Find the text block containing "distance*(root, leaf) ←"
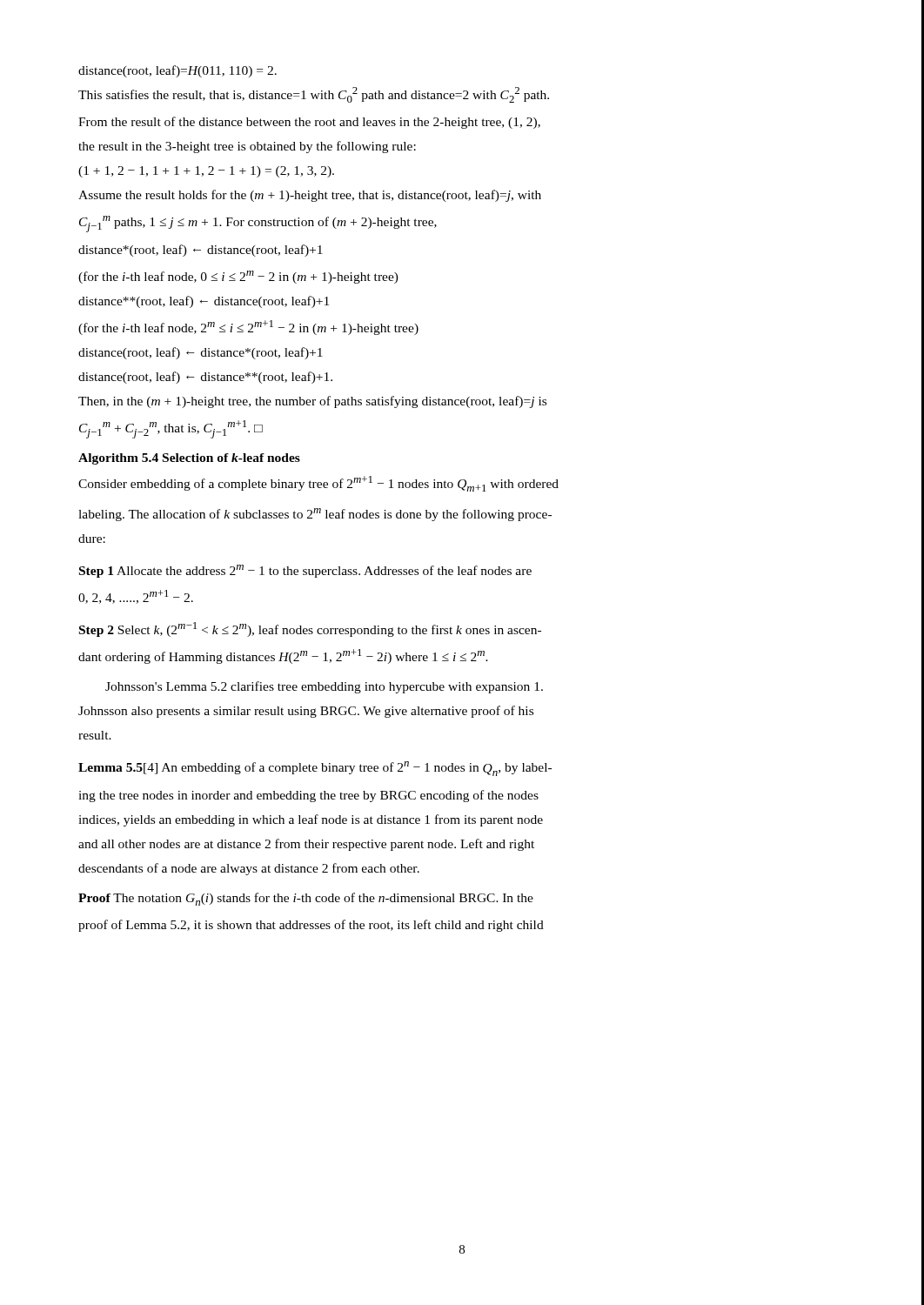The width and height of the screenshot is (924, 1305). [201, 249]
